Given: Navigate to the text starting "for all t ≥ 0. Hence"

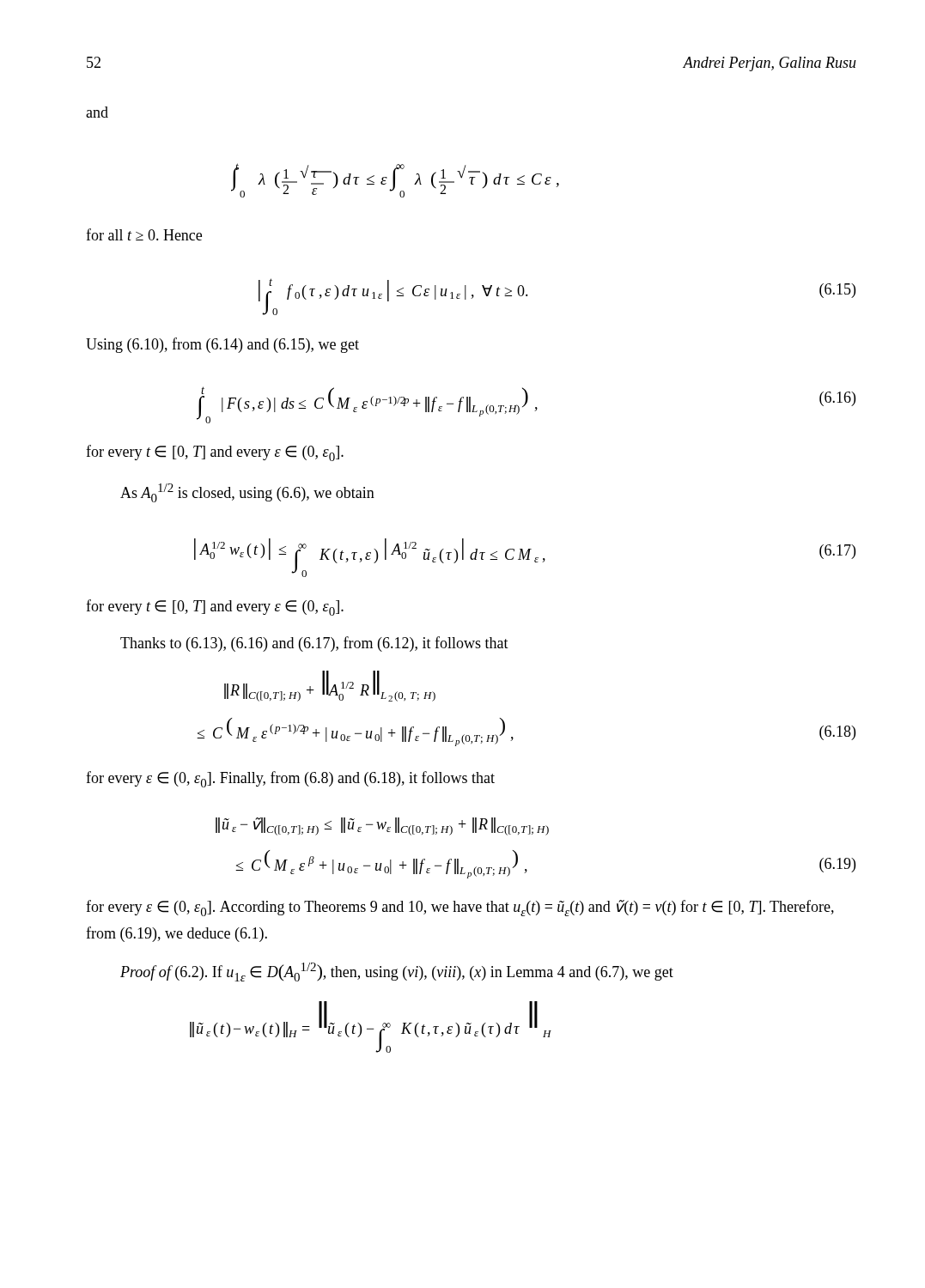Looking at the screenshot, I should pos(144,235).
